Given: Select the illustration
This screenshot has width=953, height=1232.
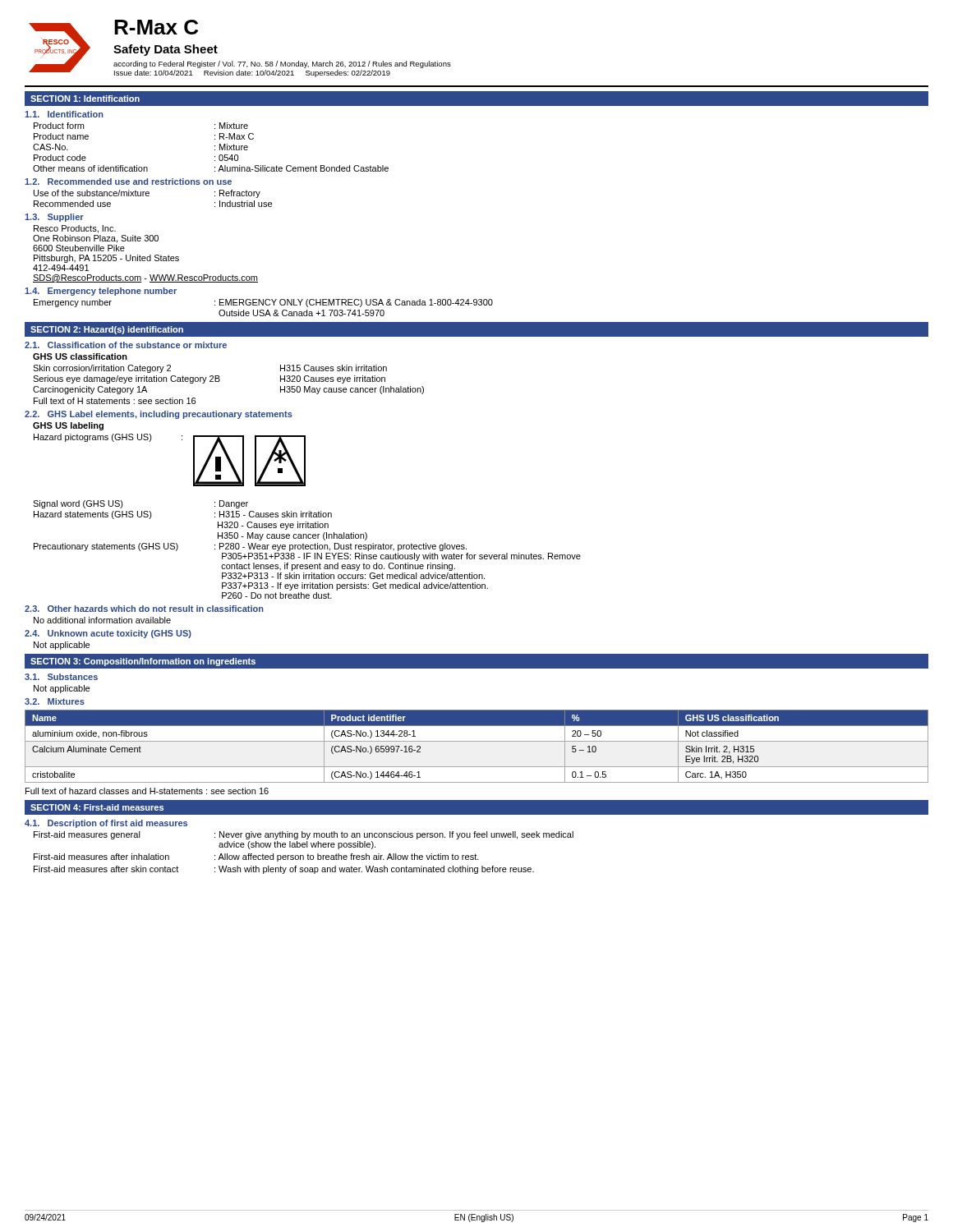Looking at the screenshot, I should click(251, 464).
